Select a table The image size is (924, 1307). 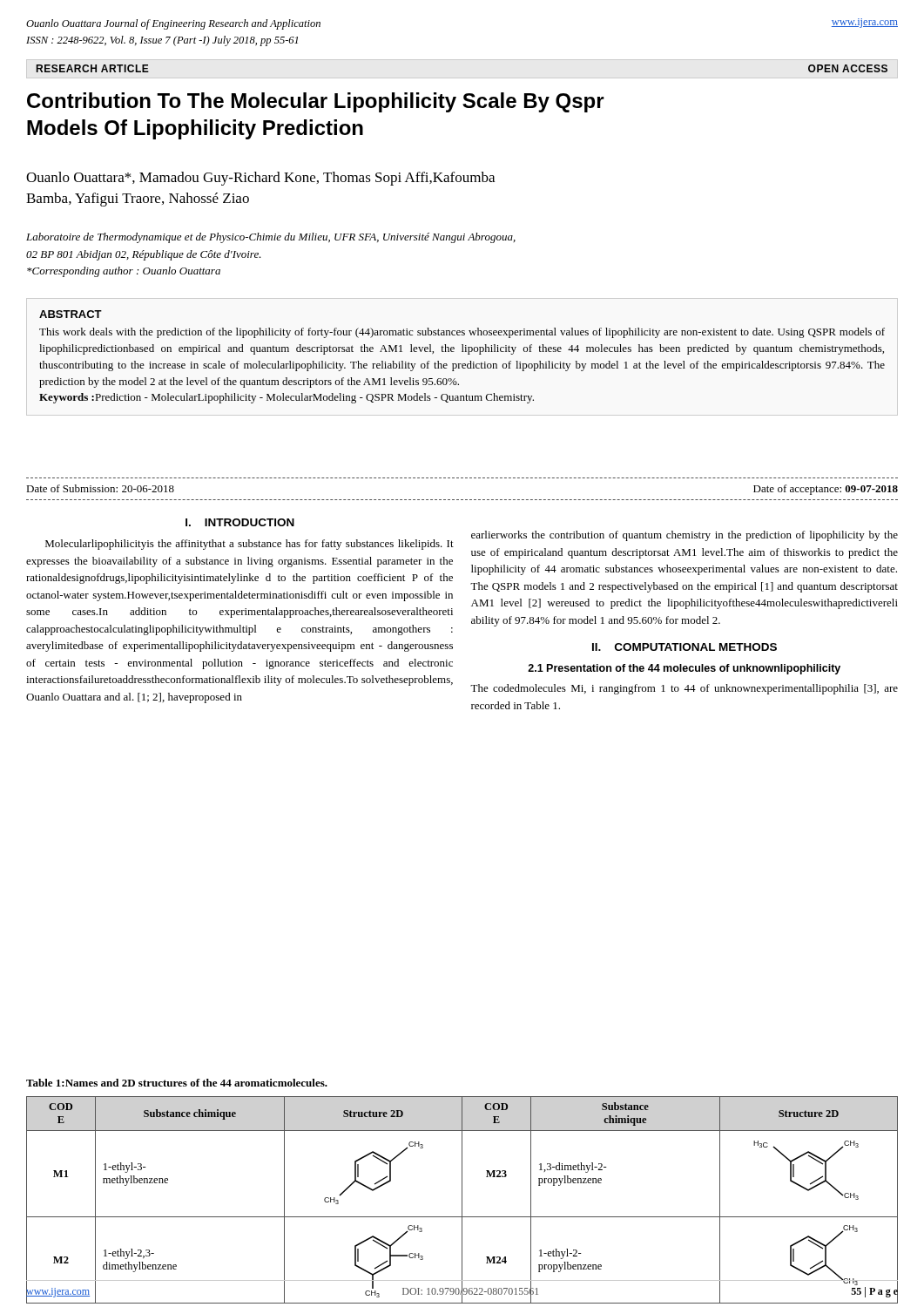[x=462, y=1200]
